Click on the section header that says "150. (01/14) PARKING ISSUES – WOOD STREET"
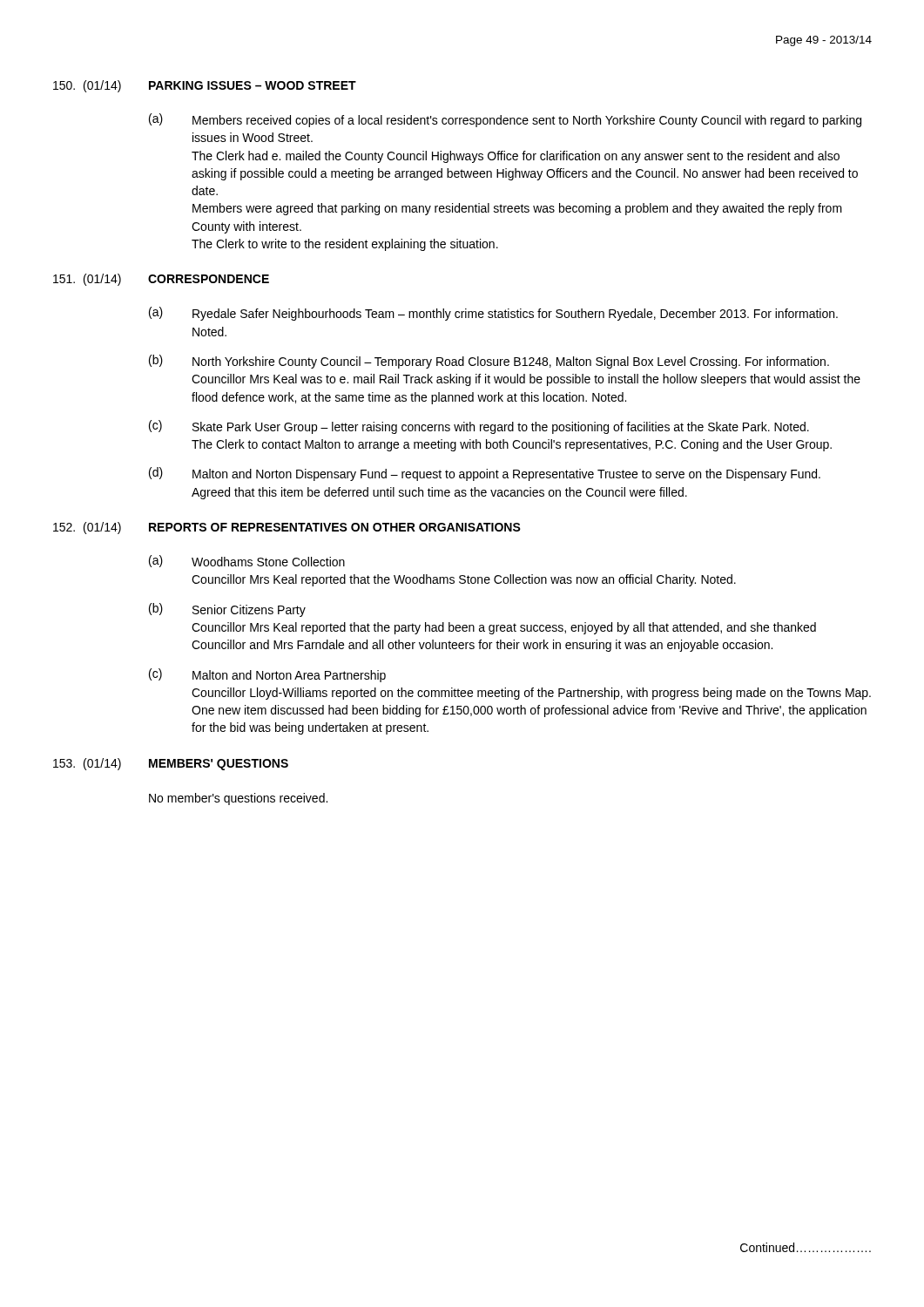Screen dimensions: 1307x924 point(205,86)
